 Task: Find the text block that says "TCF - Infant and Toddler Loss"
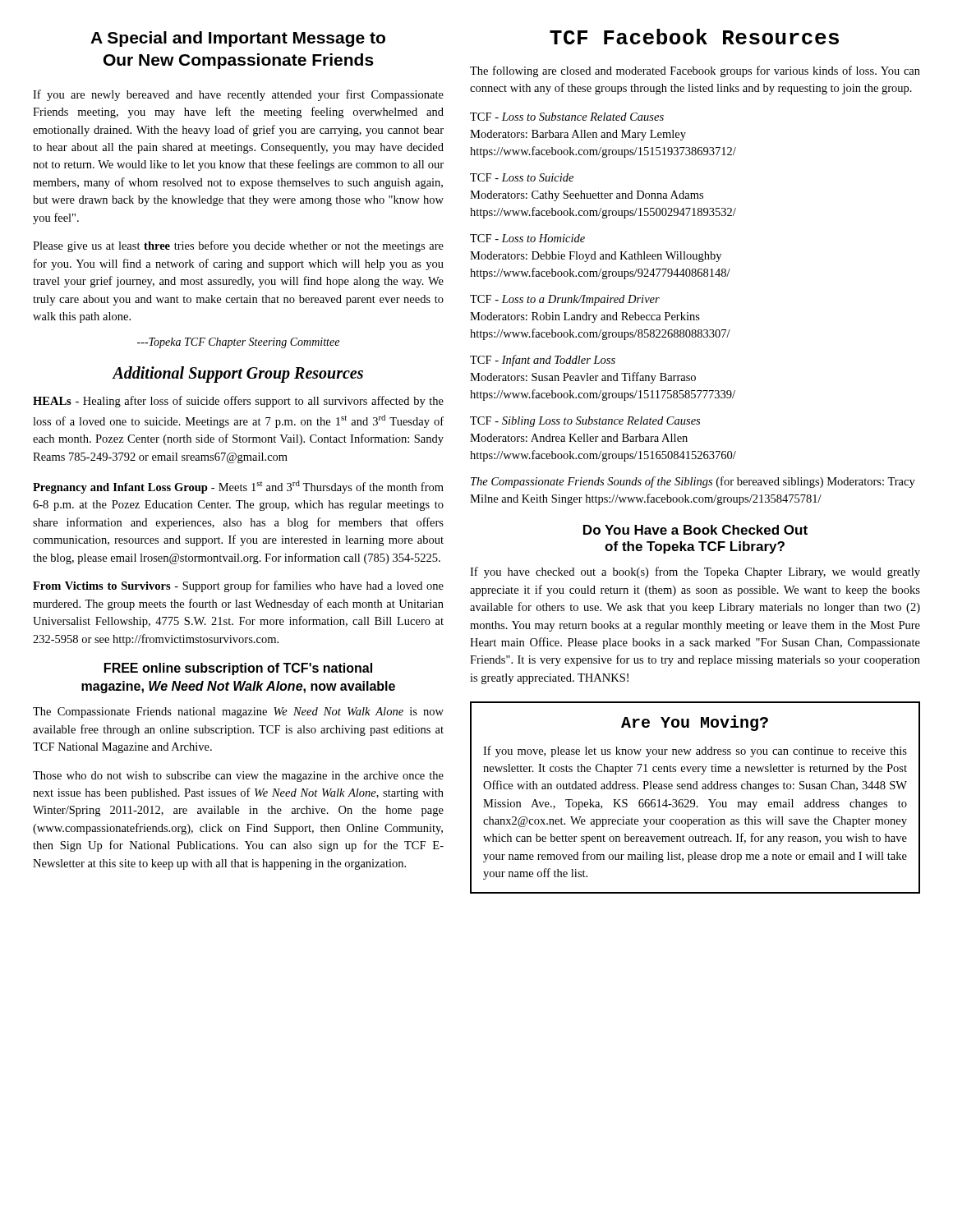click(x=603, y=377)
